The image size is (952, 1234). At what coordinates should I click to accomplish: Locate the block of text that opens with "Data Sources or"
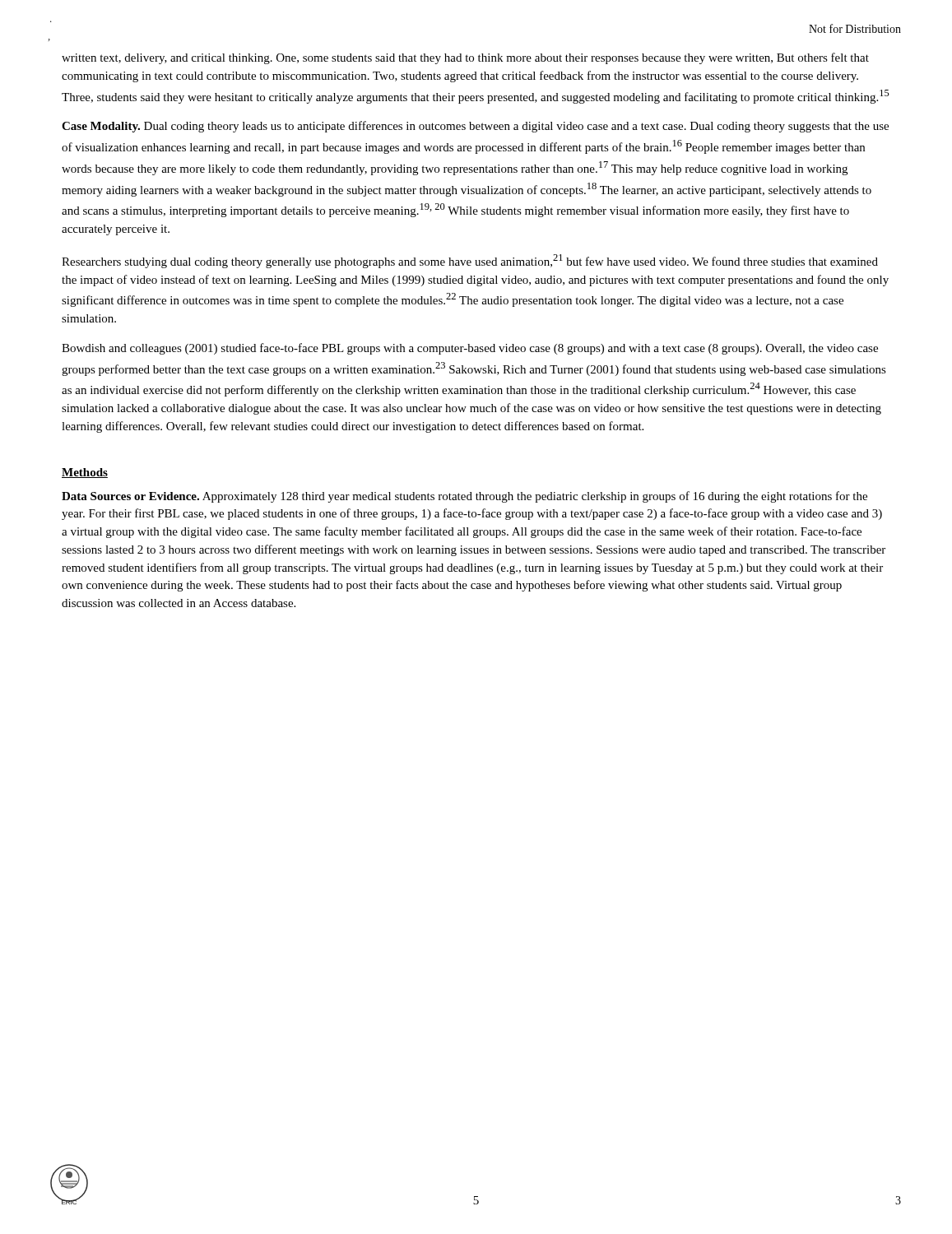click(476, 550)
